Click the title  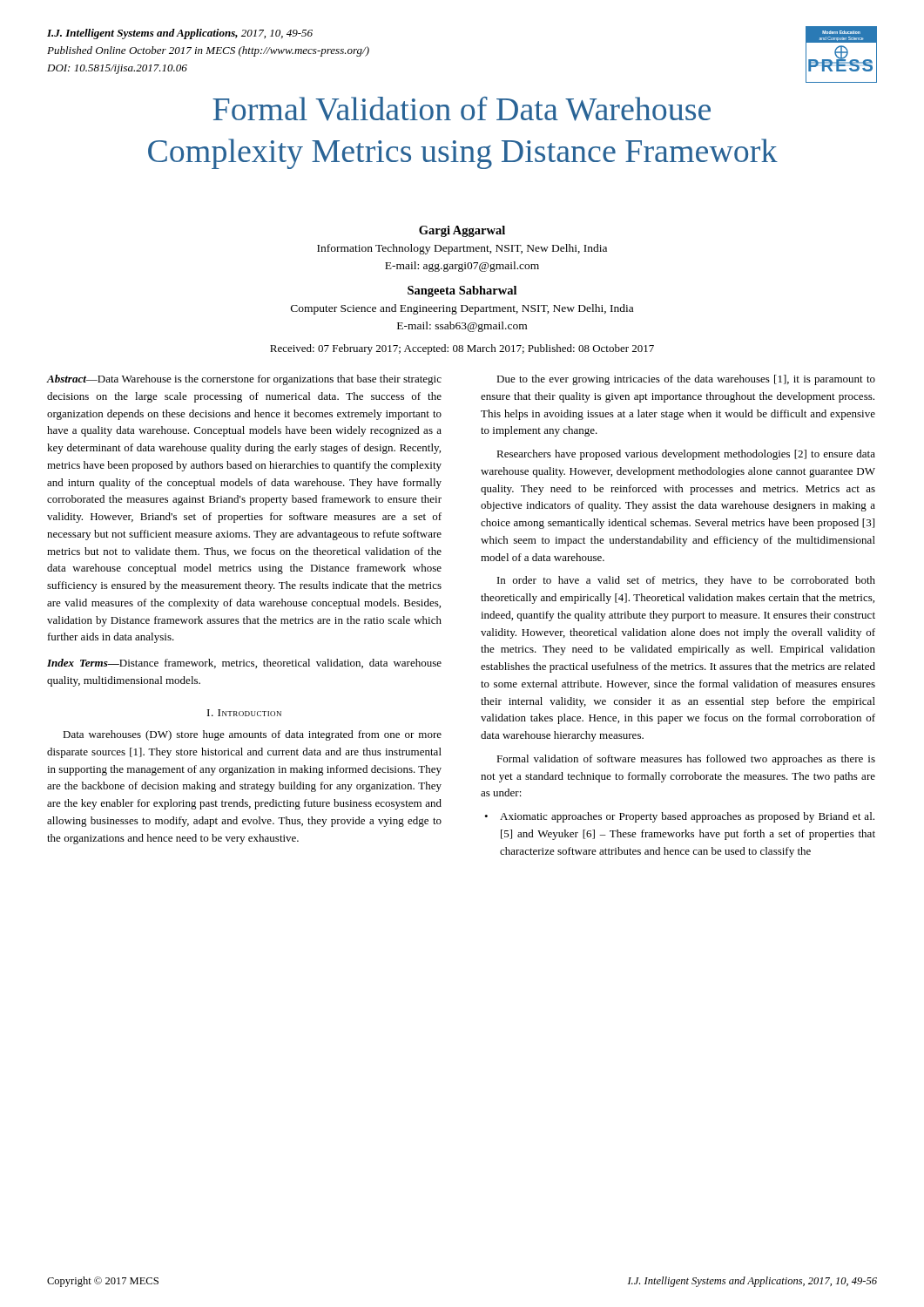(462, 130)
